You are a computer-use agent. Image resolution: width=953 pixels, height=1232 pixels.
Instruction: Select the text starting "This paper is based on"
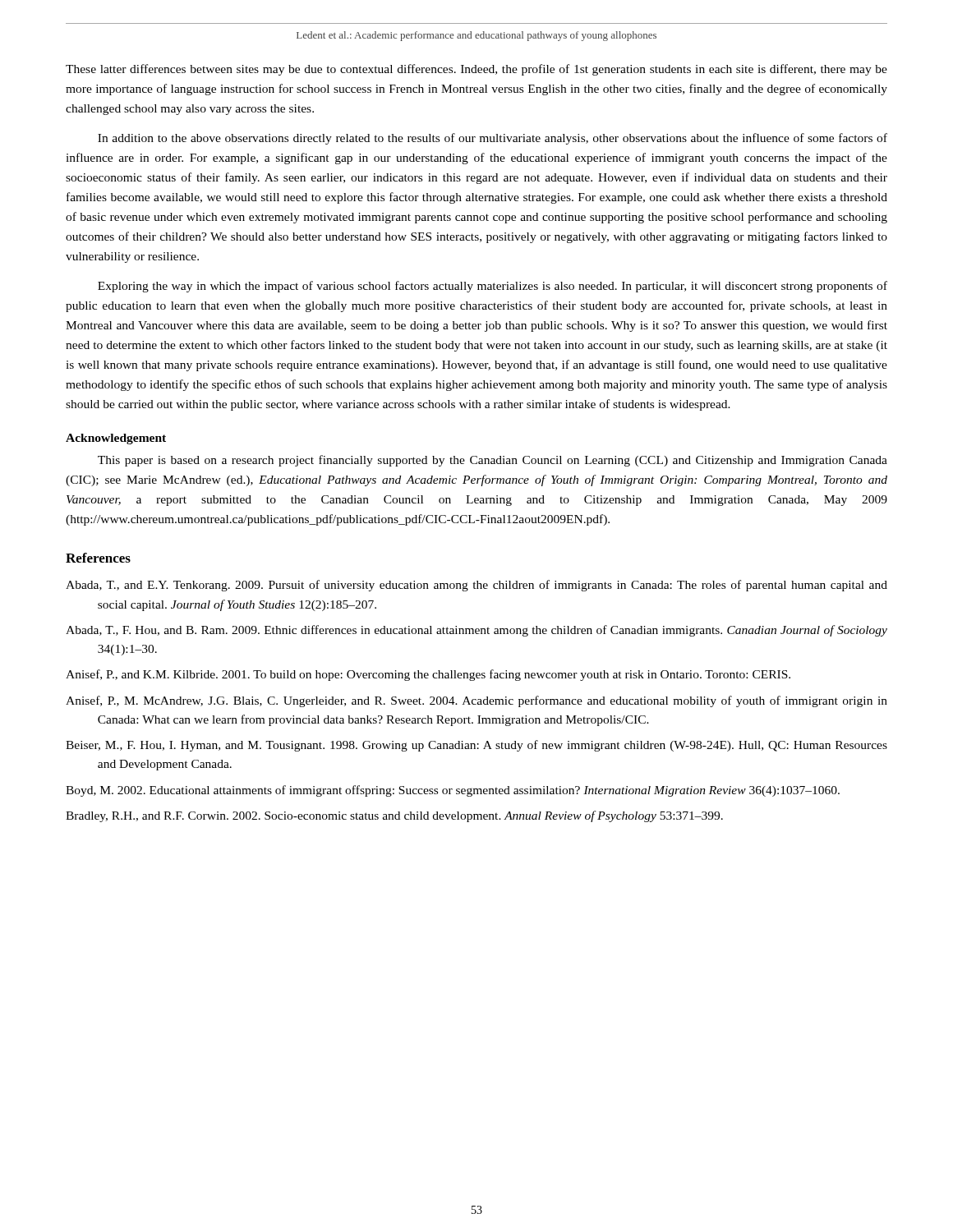[476, 490]
